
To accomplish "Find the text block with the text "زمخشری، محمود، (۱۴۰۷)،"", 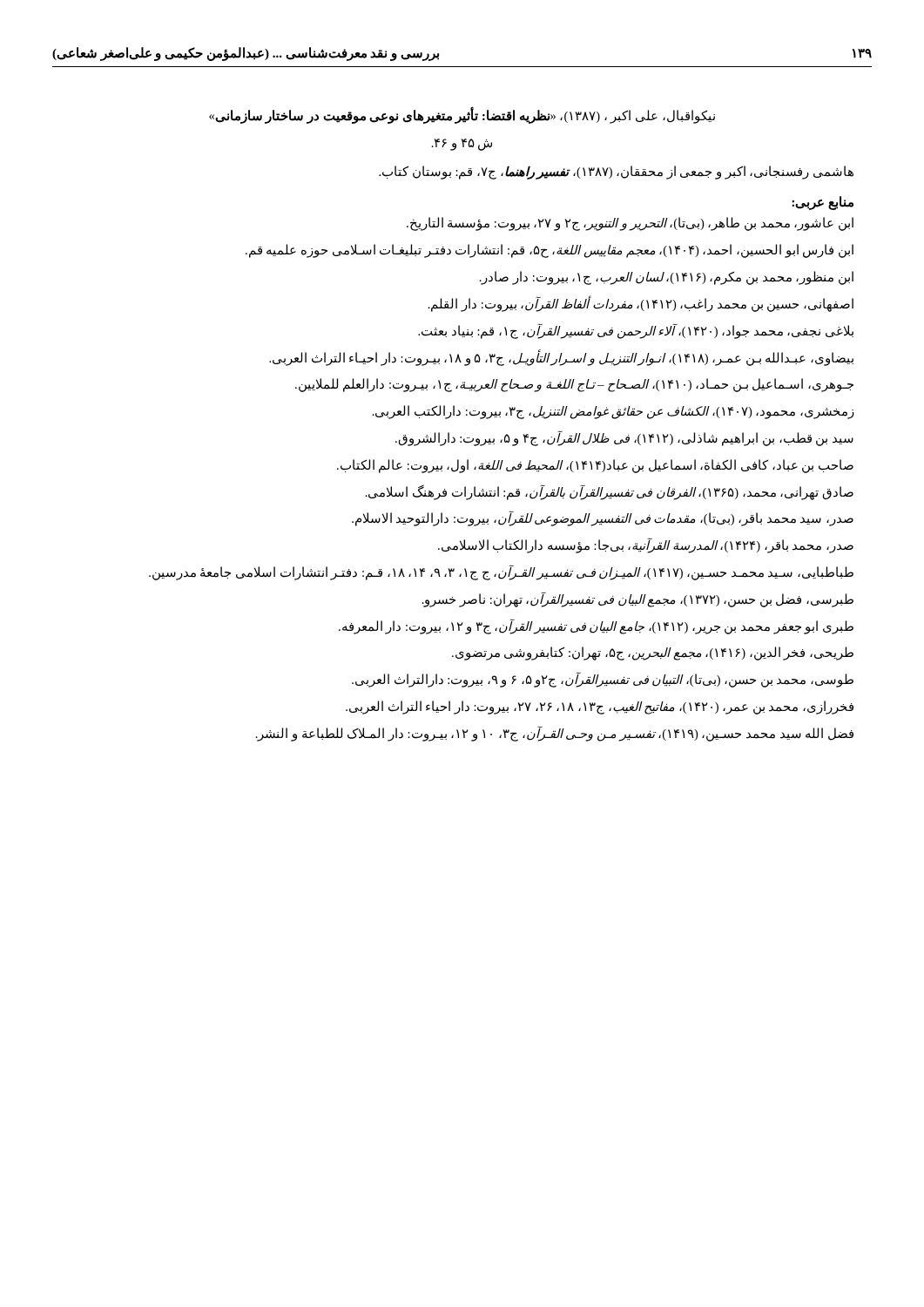I will (613, 411).
